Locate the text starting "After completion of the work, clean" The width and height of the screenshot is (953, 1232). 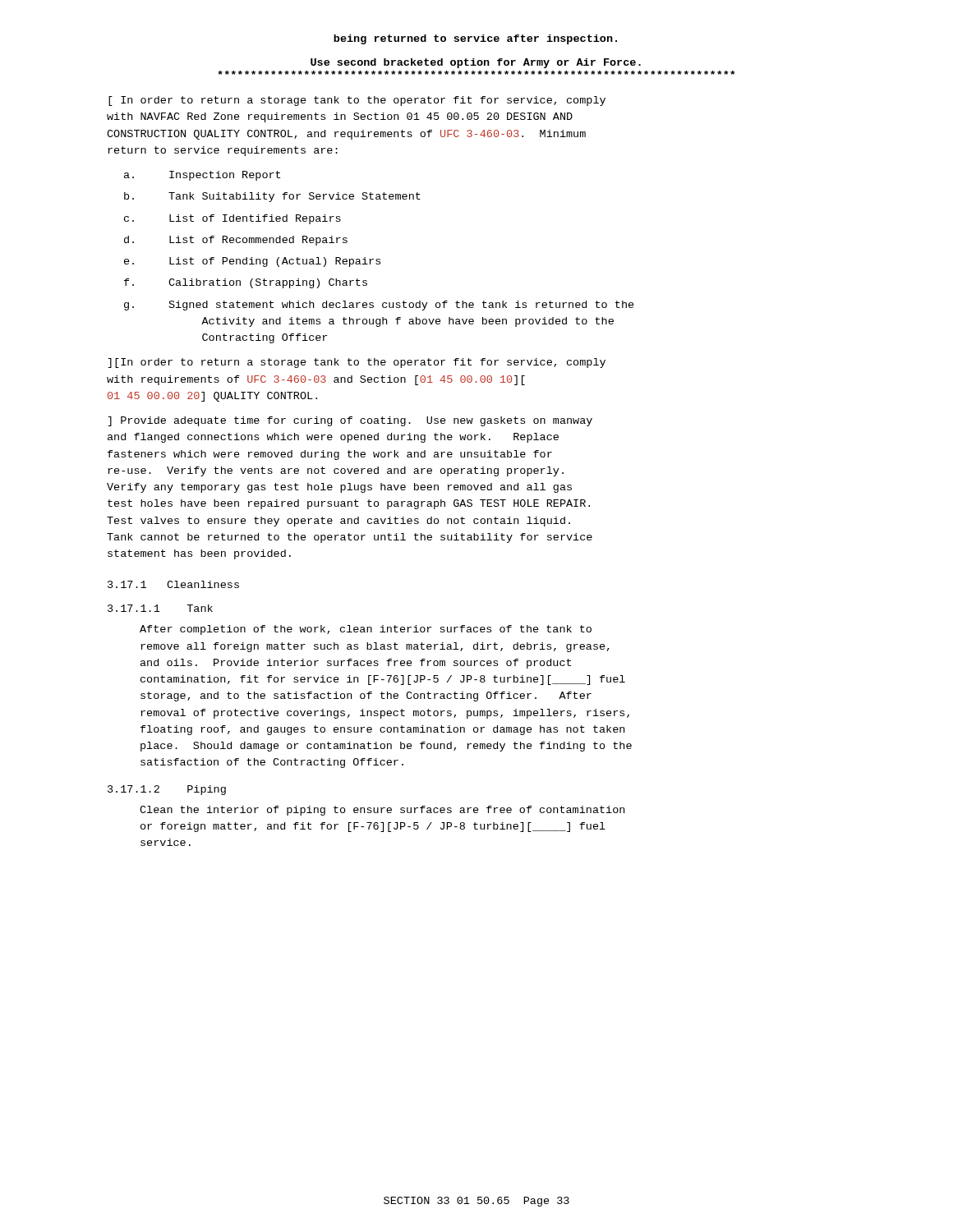tap(386, 696)
